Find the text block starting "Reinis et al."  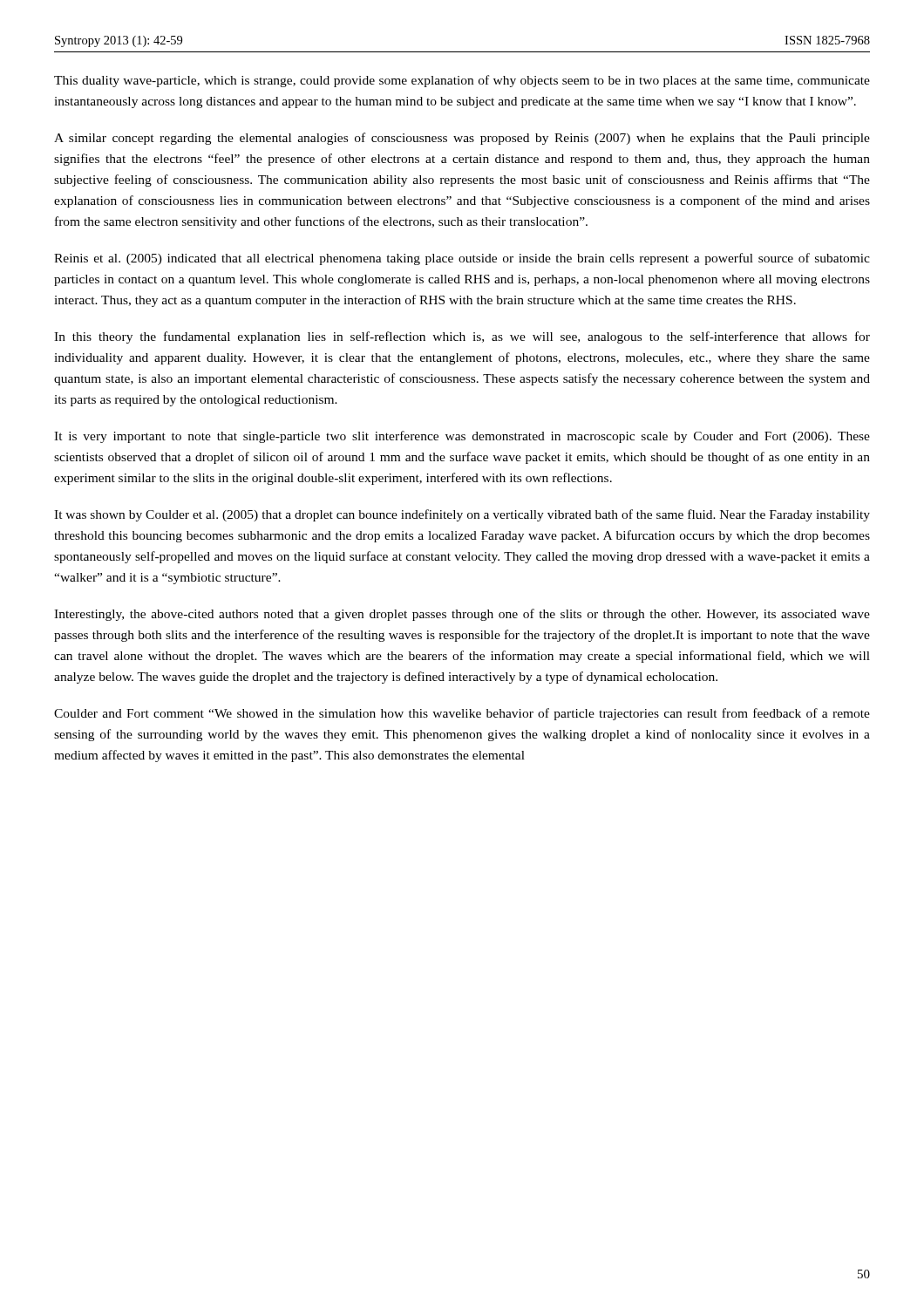462,279
